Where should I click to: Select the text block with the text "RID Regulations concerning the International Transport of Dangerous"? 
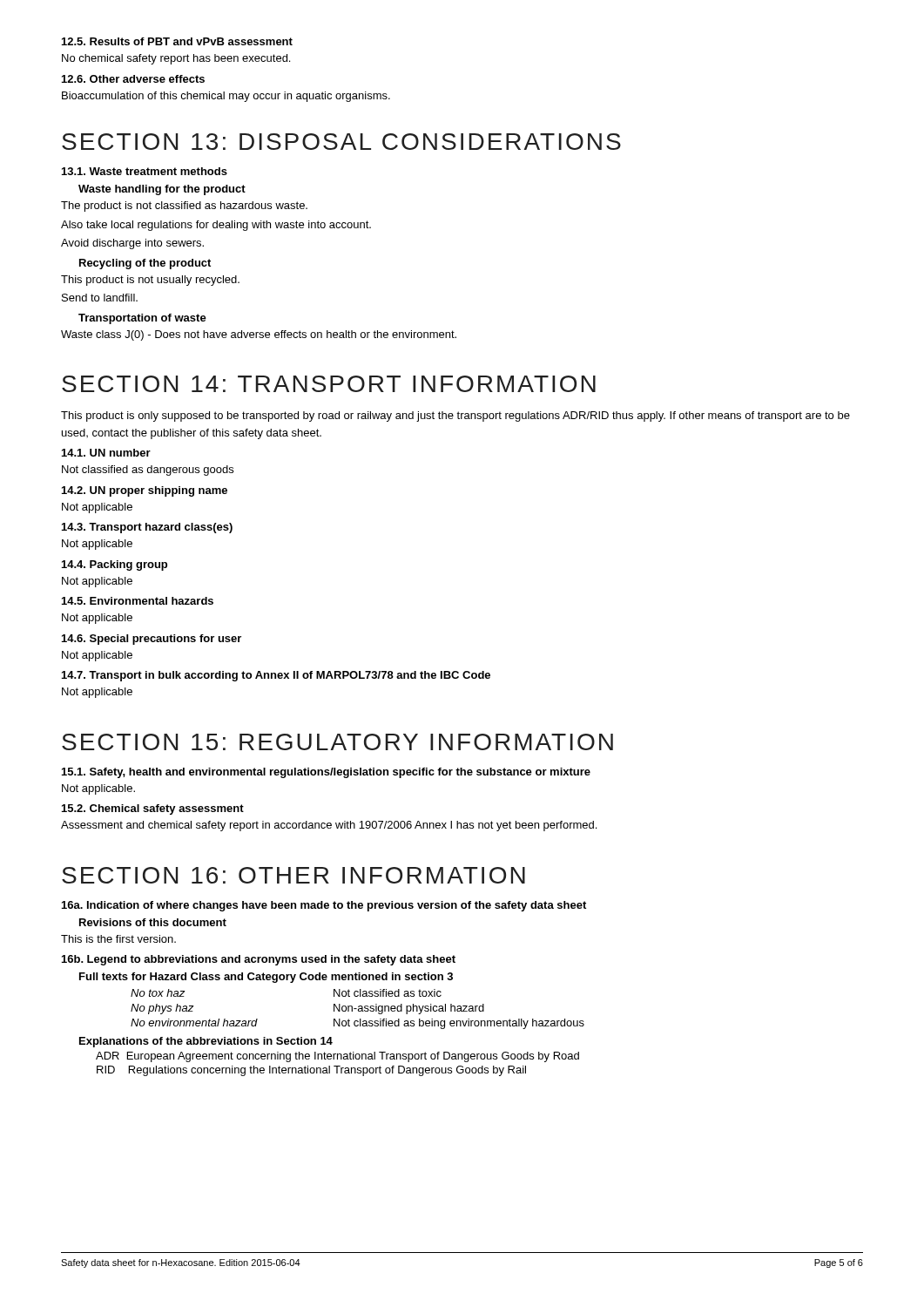[x=311, y=1070]
